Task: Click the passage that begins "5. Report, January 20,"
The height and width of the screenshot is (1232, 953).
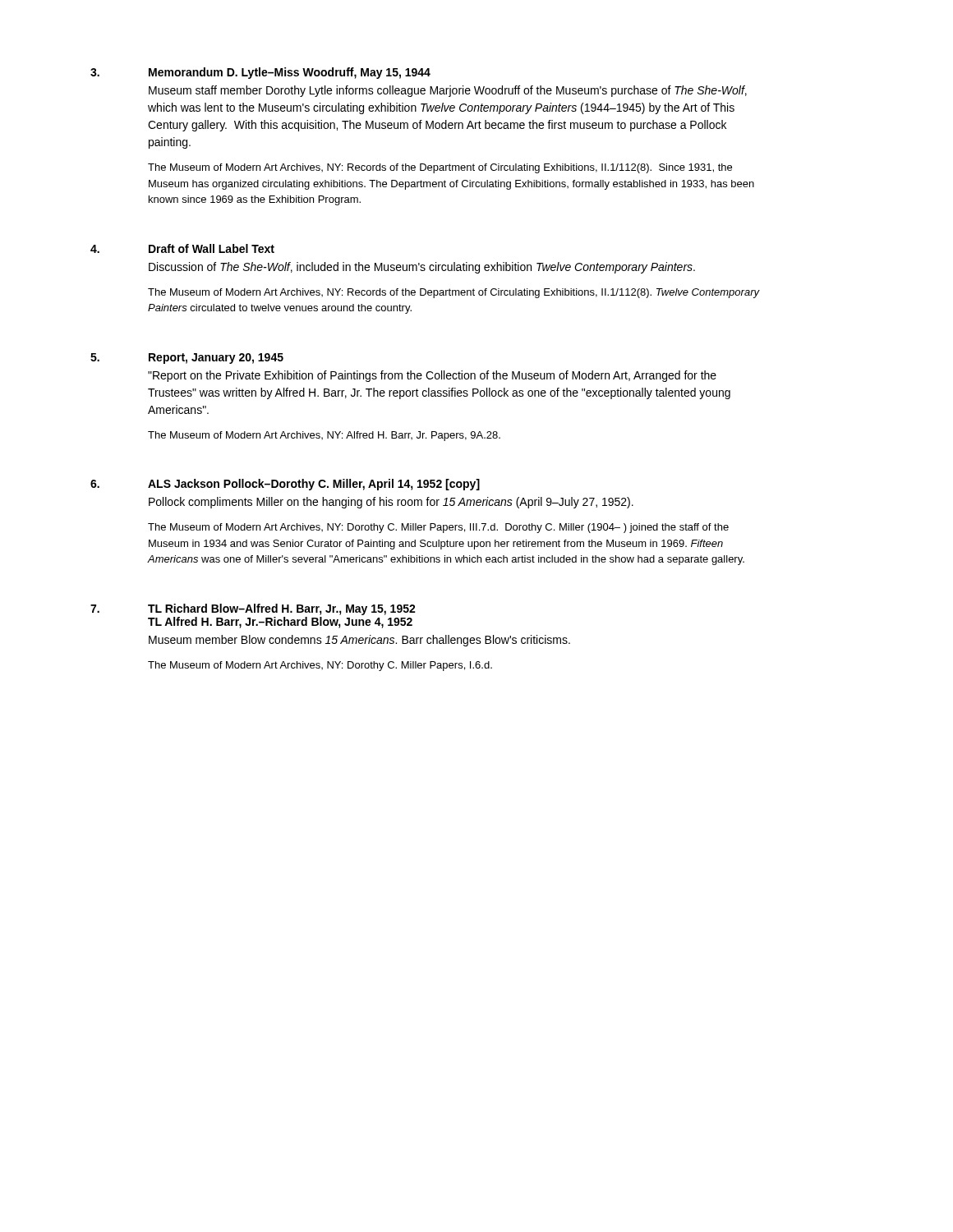Action: click(427, 396)
